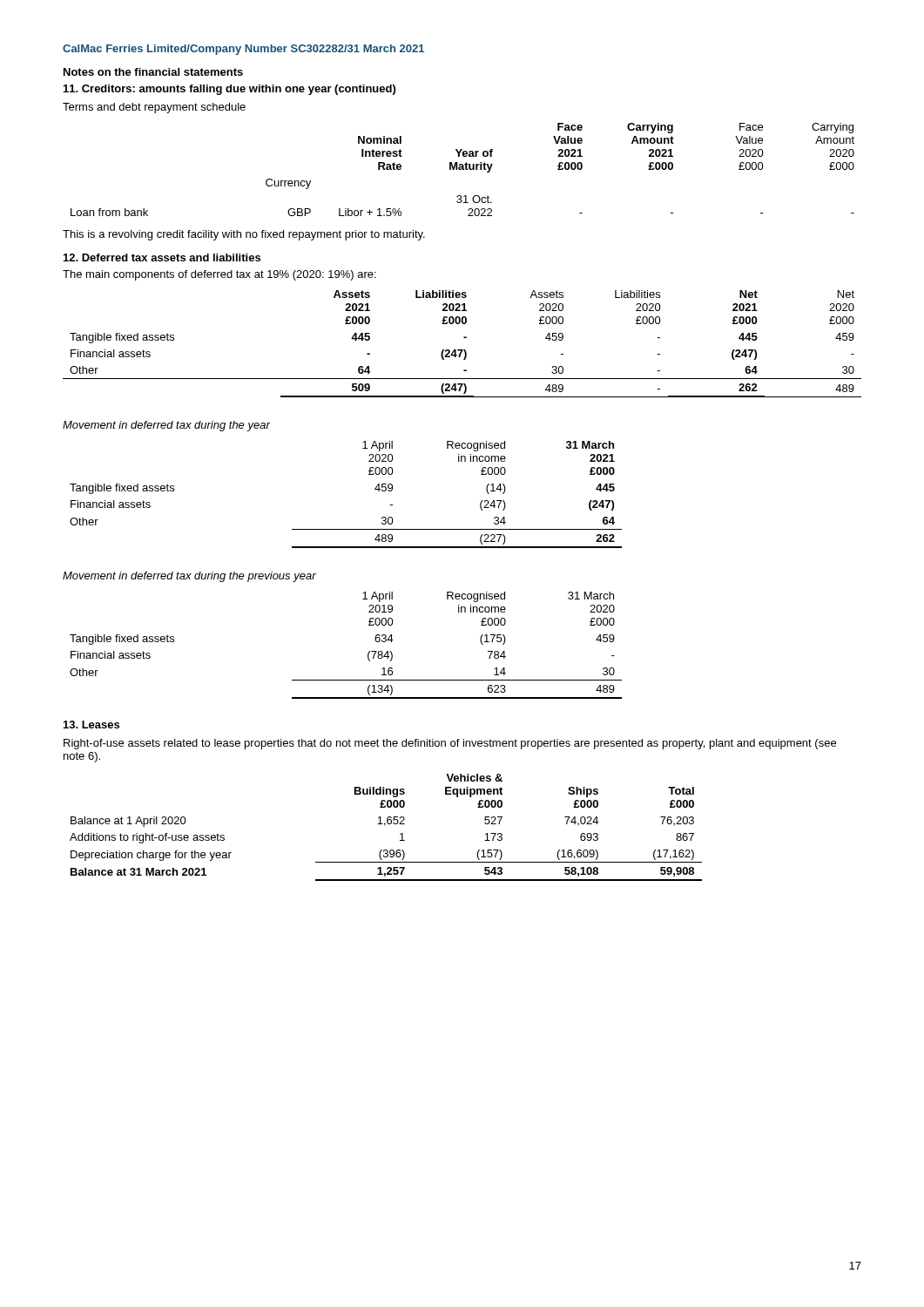Screen dimensions: 1307x924
Task: Click on the section header with the text "Notes on the financial statements"
Action: [153, 72]
